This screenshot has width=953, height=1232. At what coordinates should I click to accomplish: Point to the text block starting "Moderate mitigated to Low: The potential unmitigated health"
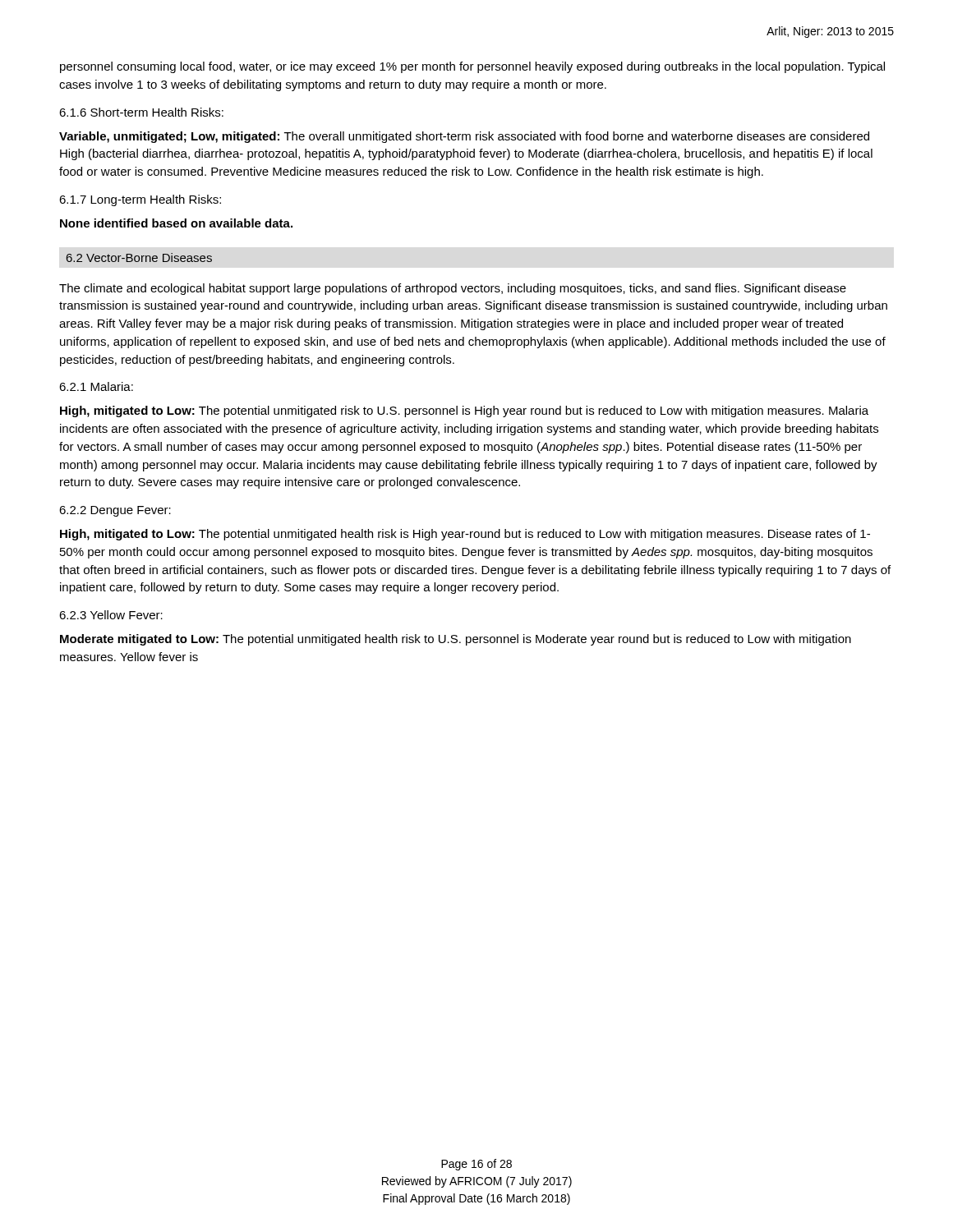coord(455,648)
